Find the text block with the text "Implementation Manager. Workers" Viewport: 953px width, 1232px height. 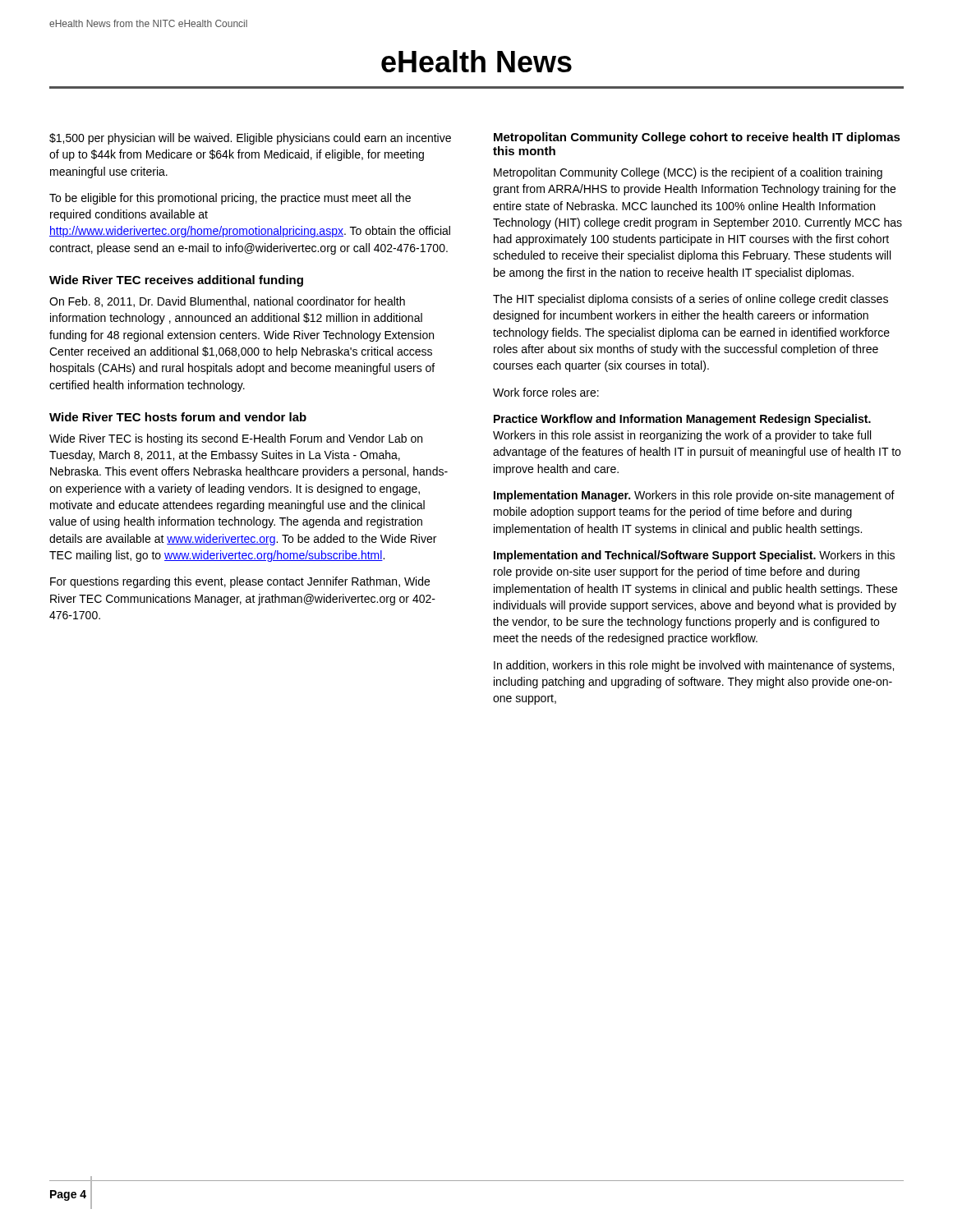[698, 512]
